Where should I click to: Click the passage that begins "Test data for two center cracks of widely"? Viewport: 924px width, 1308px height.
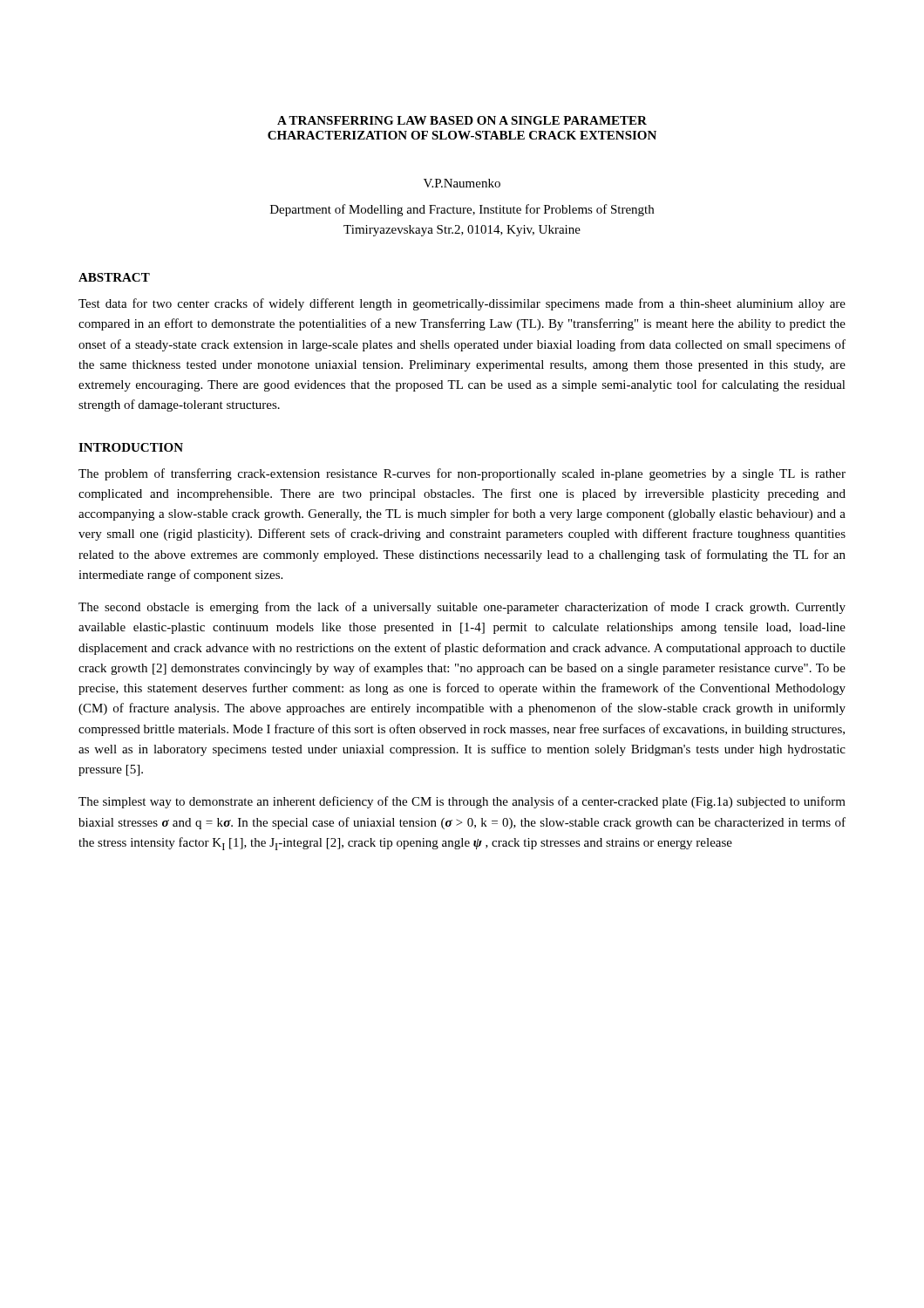point(462,354)
